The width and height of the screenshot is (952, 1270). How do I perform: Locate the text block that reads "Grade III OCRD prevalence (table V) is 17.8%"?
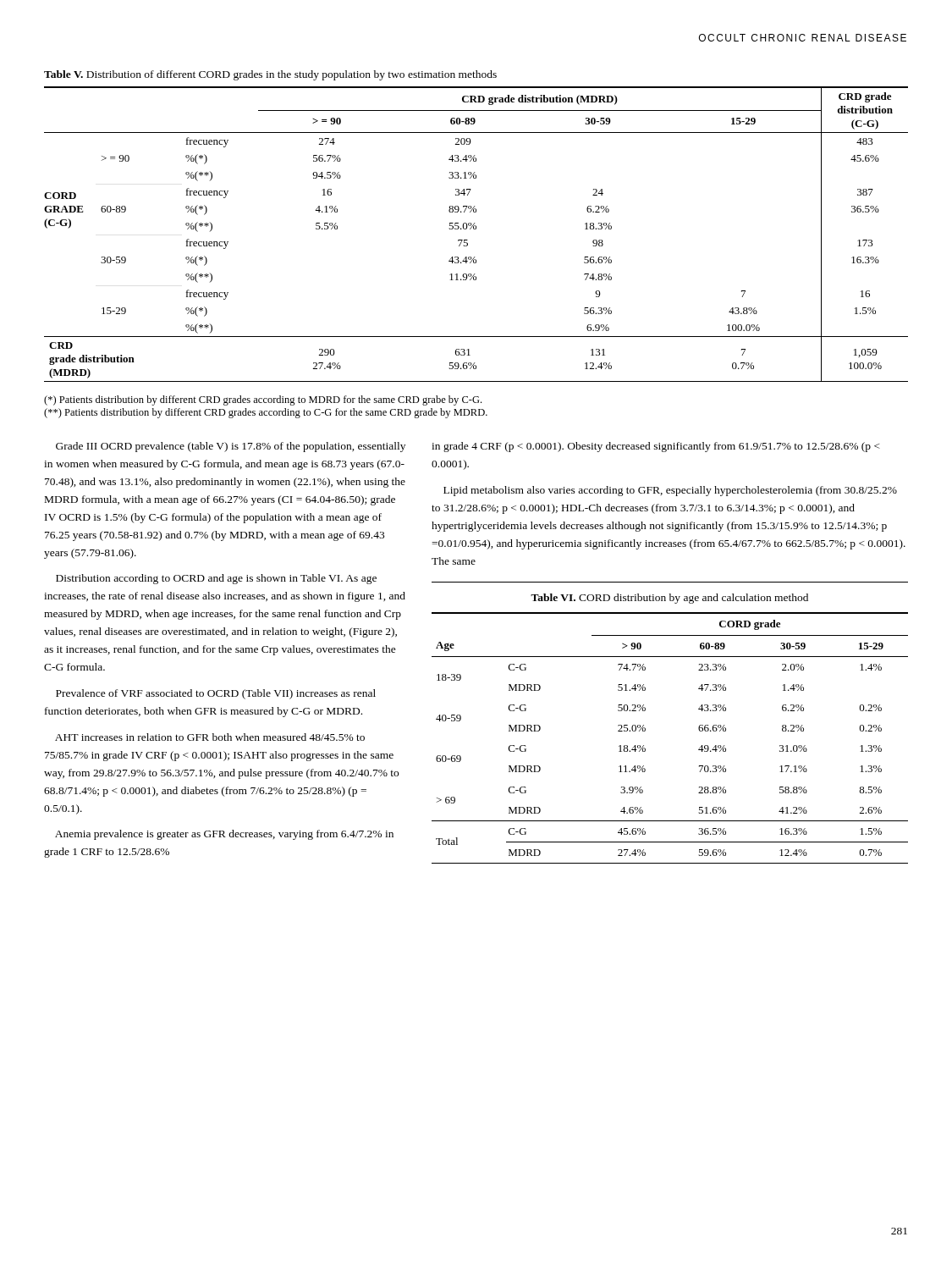coord(225,499)
